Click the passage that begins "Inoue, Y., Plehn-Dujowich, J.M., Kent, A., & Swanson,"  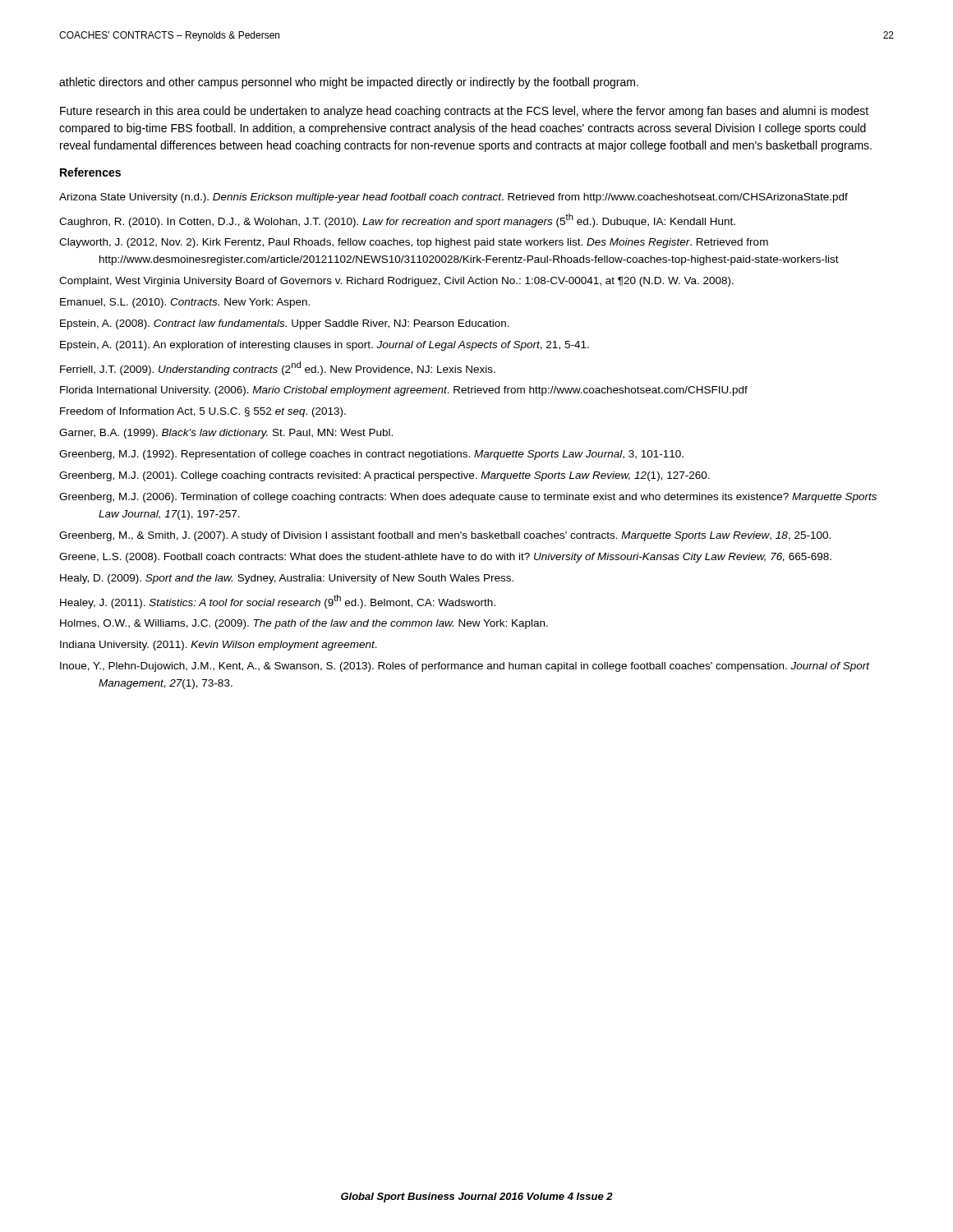coord(464,674)
